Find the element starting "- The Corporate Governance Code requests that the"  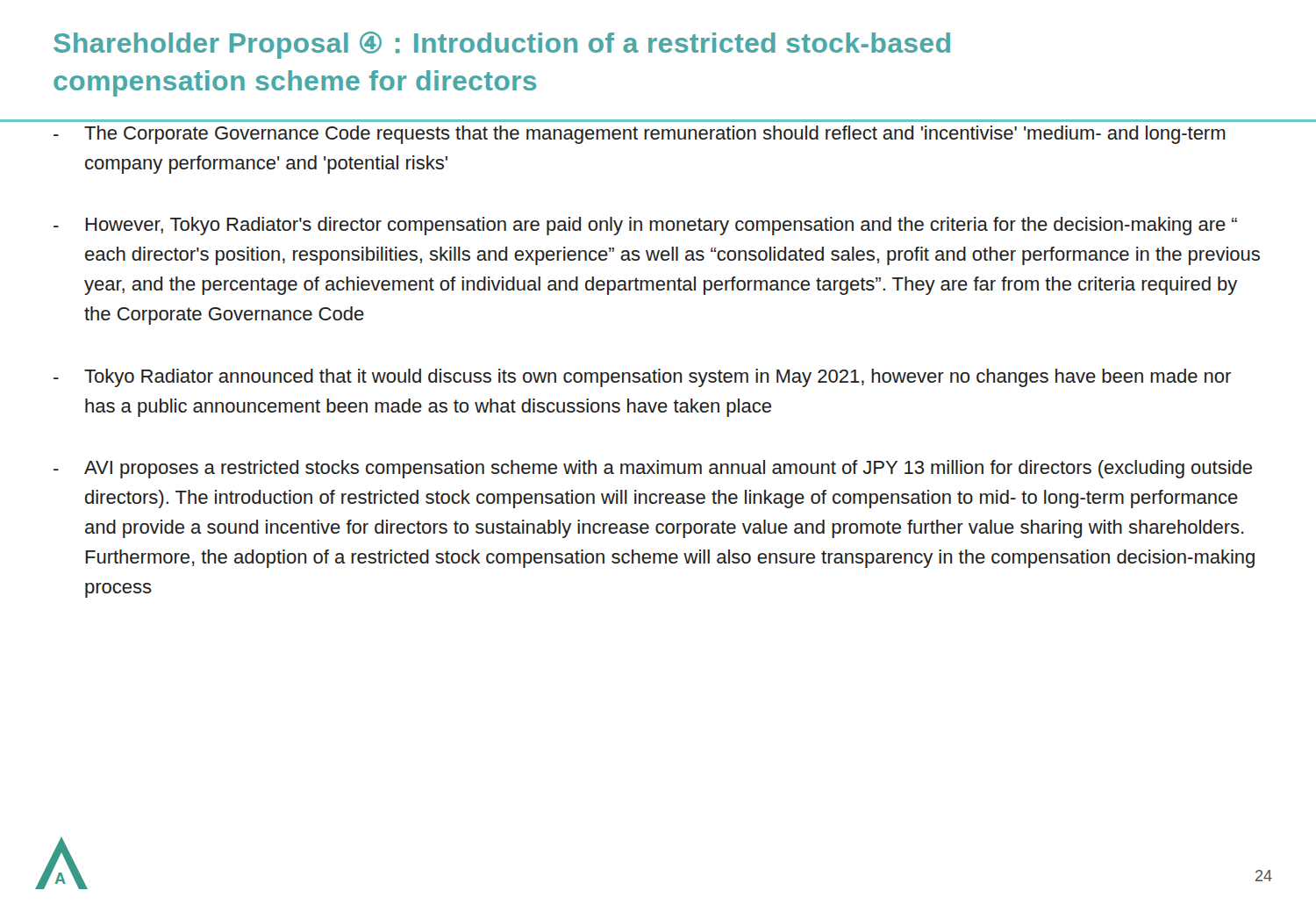tap(658, 148)
